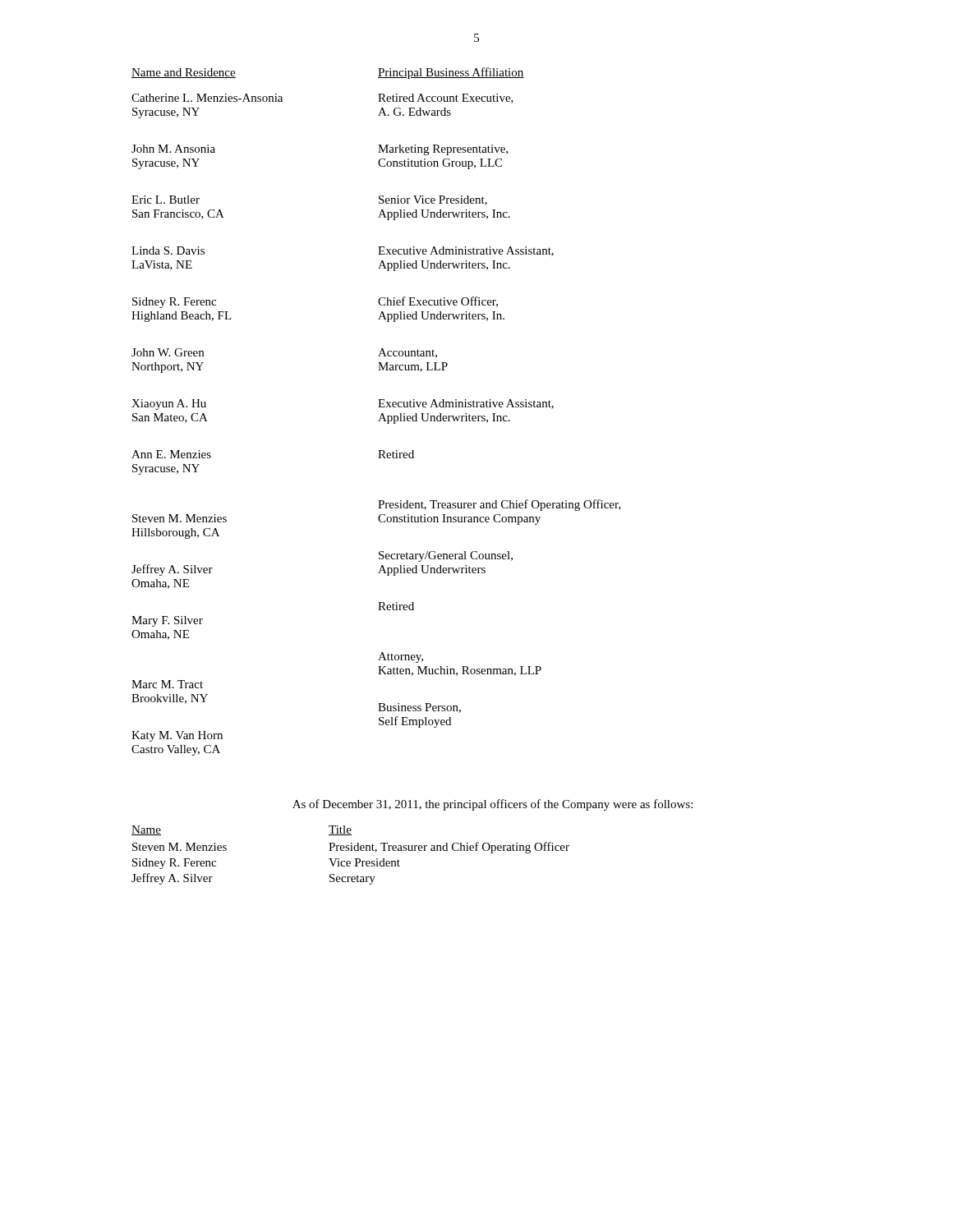Find the table that mentions "Name and Residence Catherine L."
Image resolution: width=953 pixels, height=1232 pixels.
[493, 417]
